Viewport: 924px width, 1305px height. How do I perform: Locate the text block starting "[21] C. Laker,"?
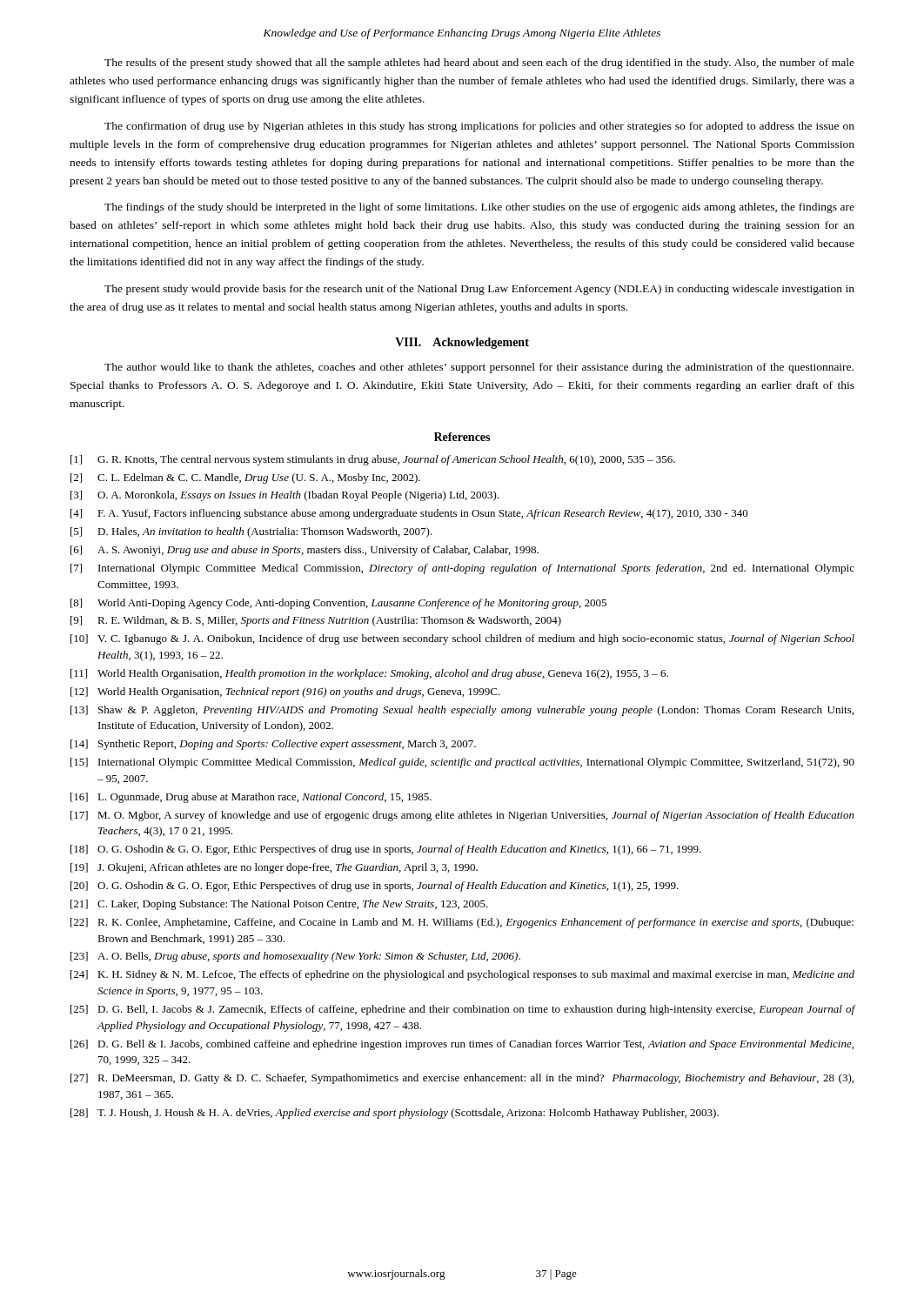tap(462, 904)
